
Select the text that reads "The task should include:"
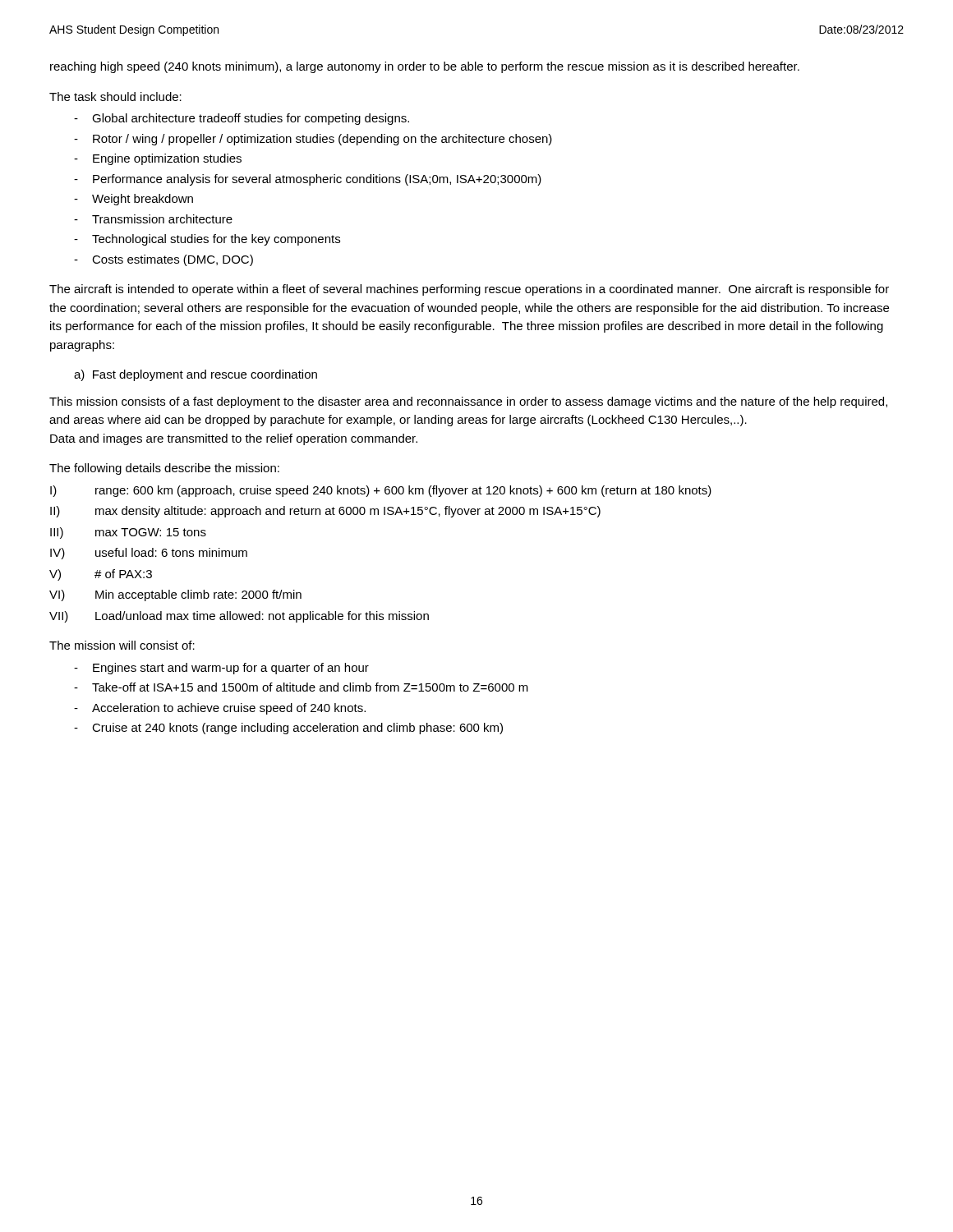pos(116,96)
